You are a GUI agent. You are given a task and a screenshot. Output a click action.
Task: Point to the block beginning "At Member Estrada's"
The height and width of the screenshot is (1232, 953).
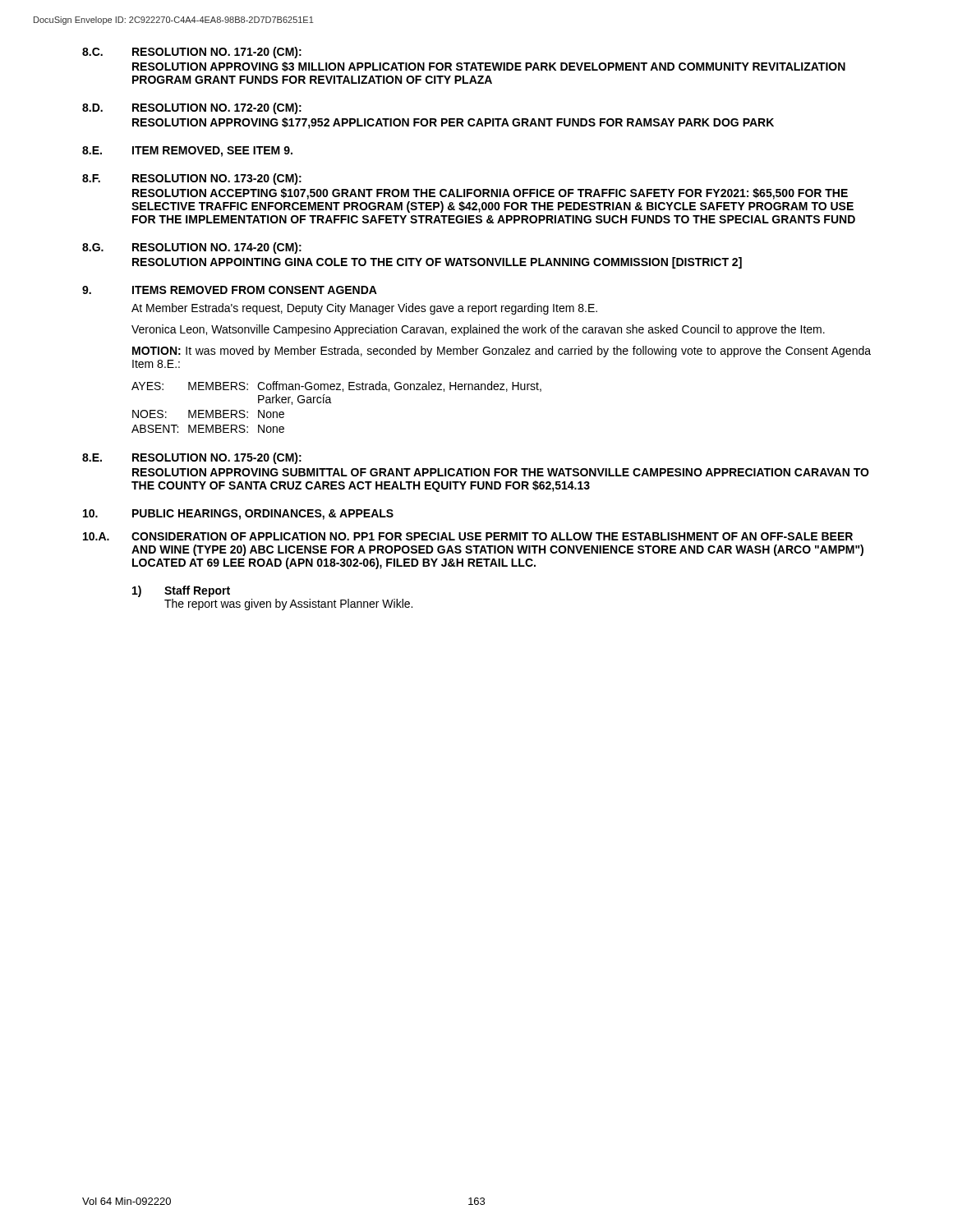[501, 308]
